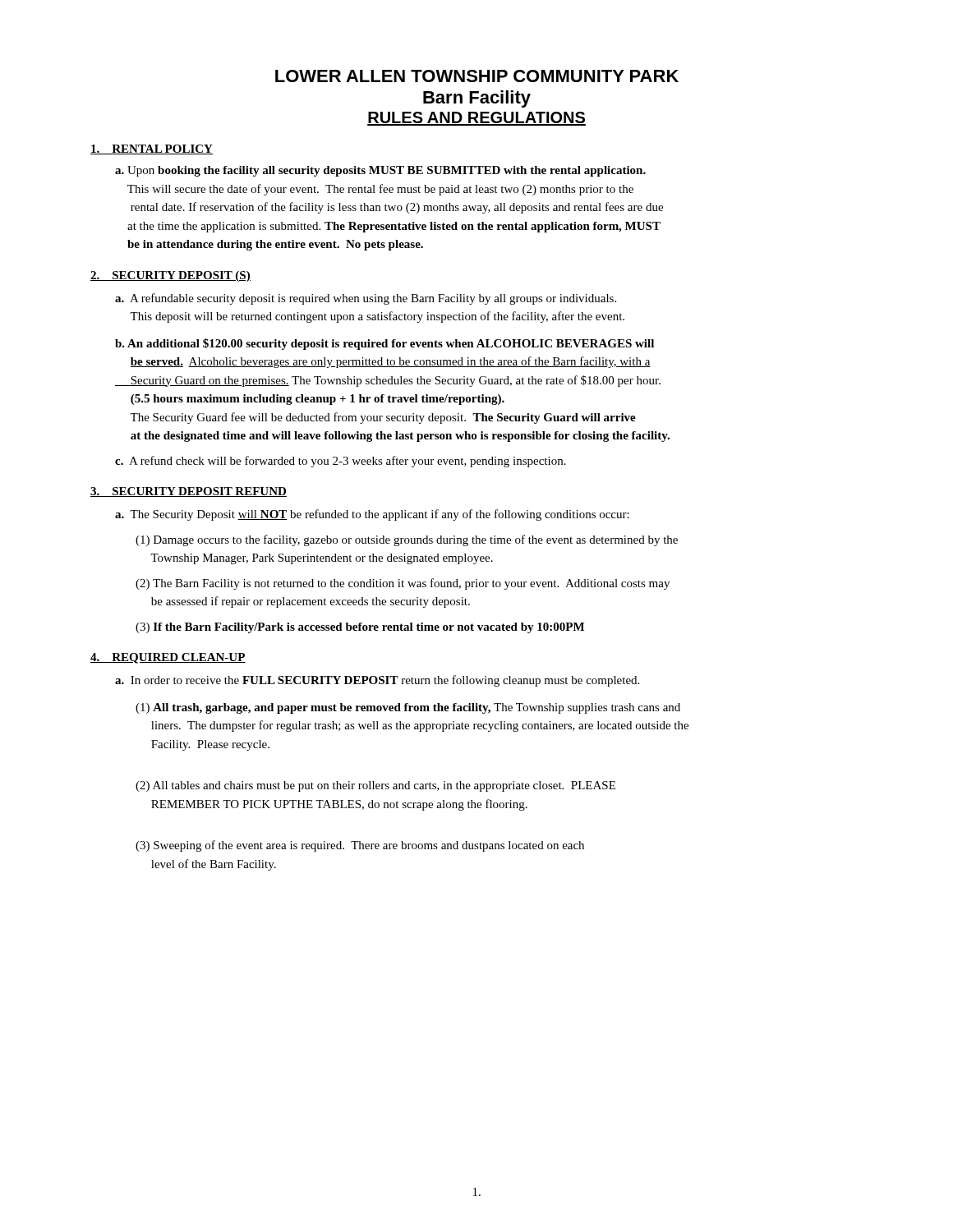Screen dimensions: 1232x953
Task: Select the text block that reads "a. A refundable security deposit is required"
Action: coord(370,307)
